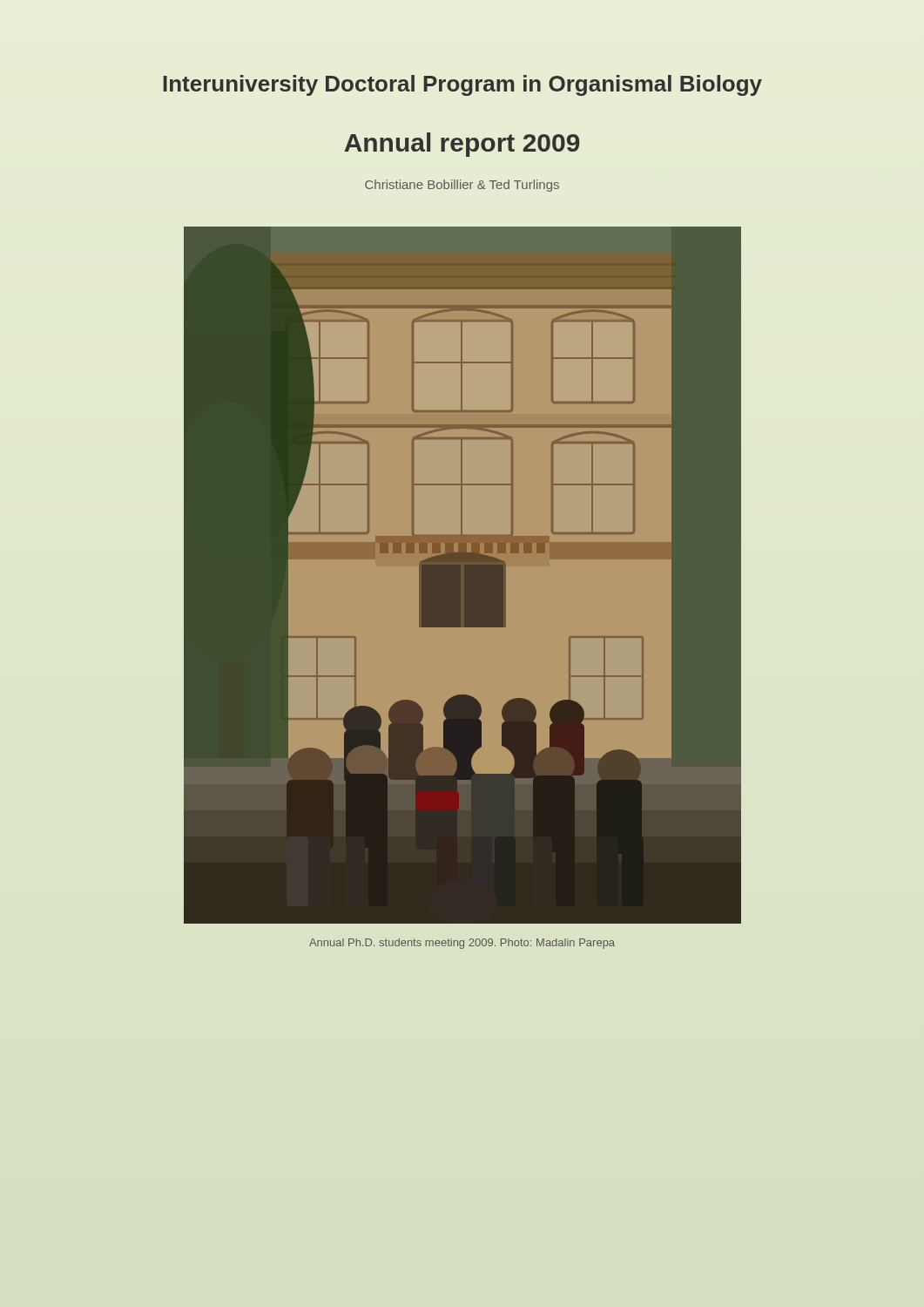Image resolution: width=924 pixels, height=1307 pixels.
Task: Where is the title that starts "Interuniversity Doctoral Program in Organismal"?
Action: (462, 85)
